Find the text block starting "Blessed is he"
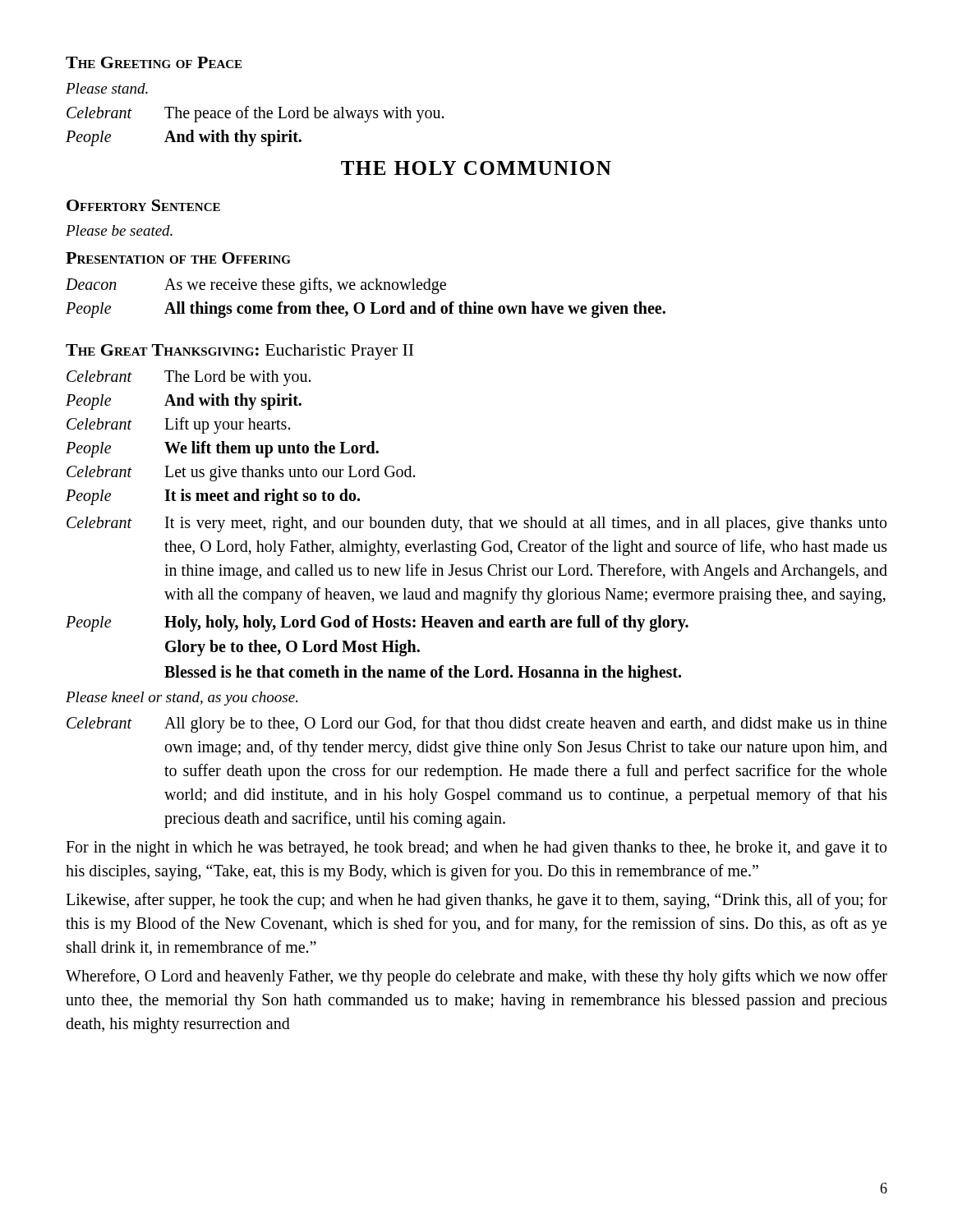The height and width of the screenshot is (1232, 953). click(476, 672)
